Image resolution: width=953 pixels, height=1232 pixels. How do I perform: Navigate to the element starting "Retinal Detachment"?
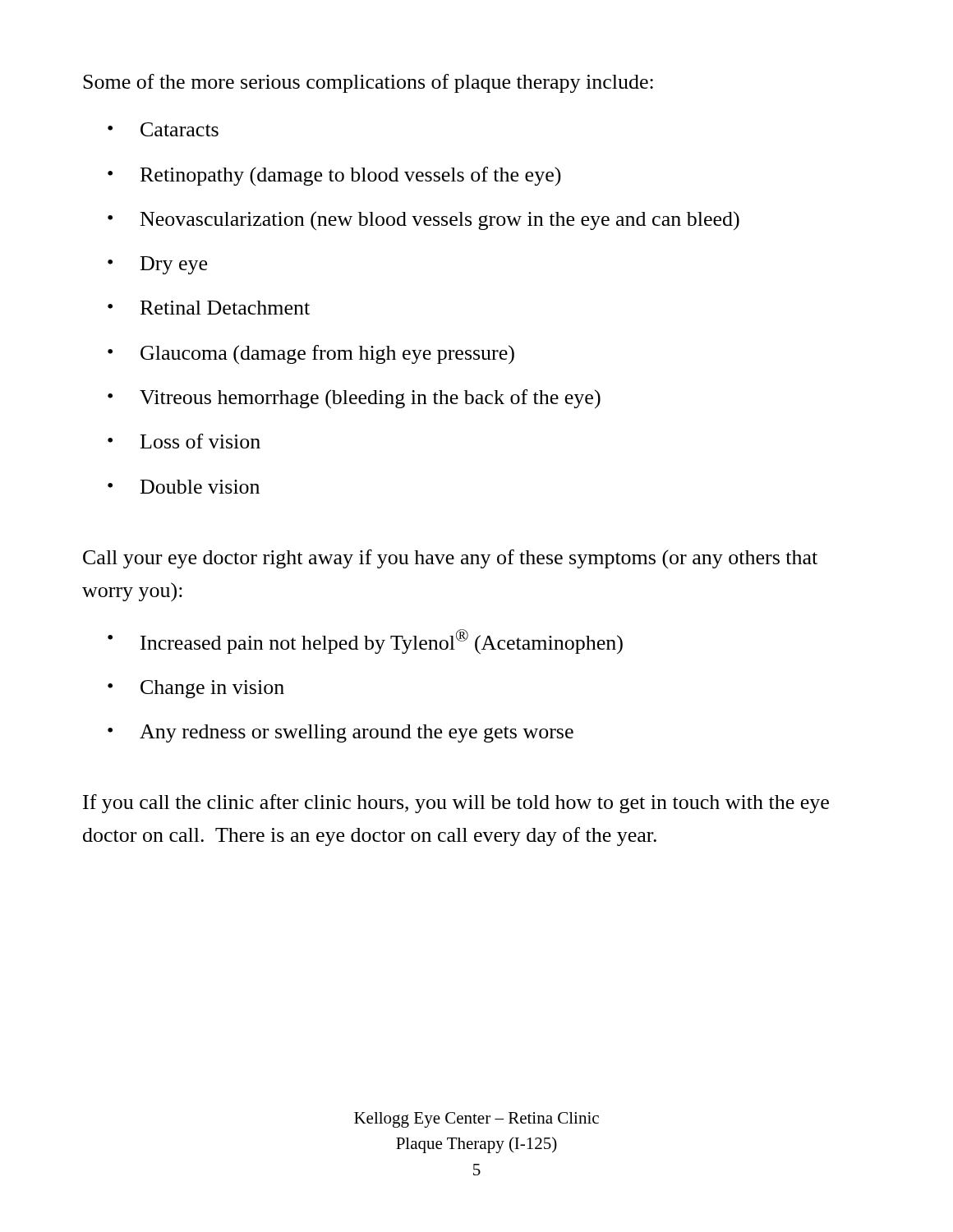[x=225, y=308]
